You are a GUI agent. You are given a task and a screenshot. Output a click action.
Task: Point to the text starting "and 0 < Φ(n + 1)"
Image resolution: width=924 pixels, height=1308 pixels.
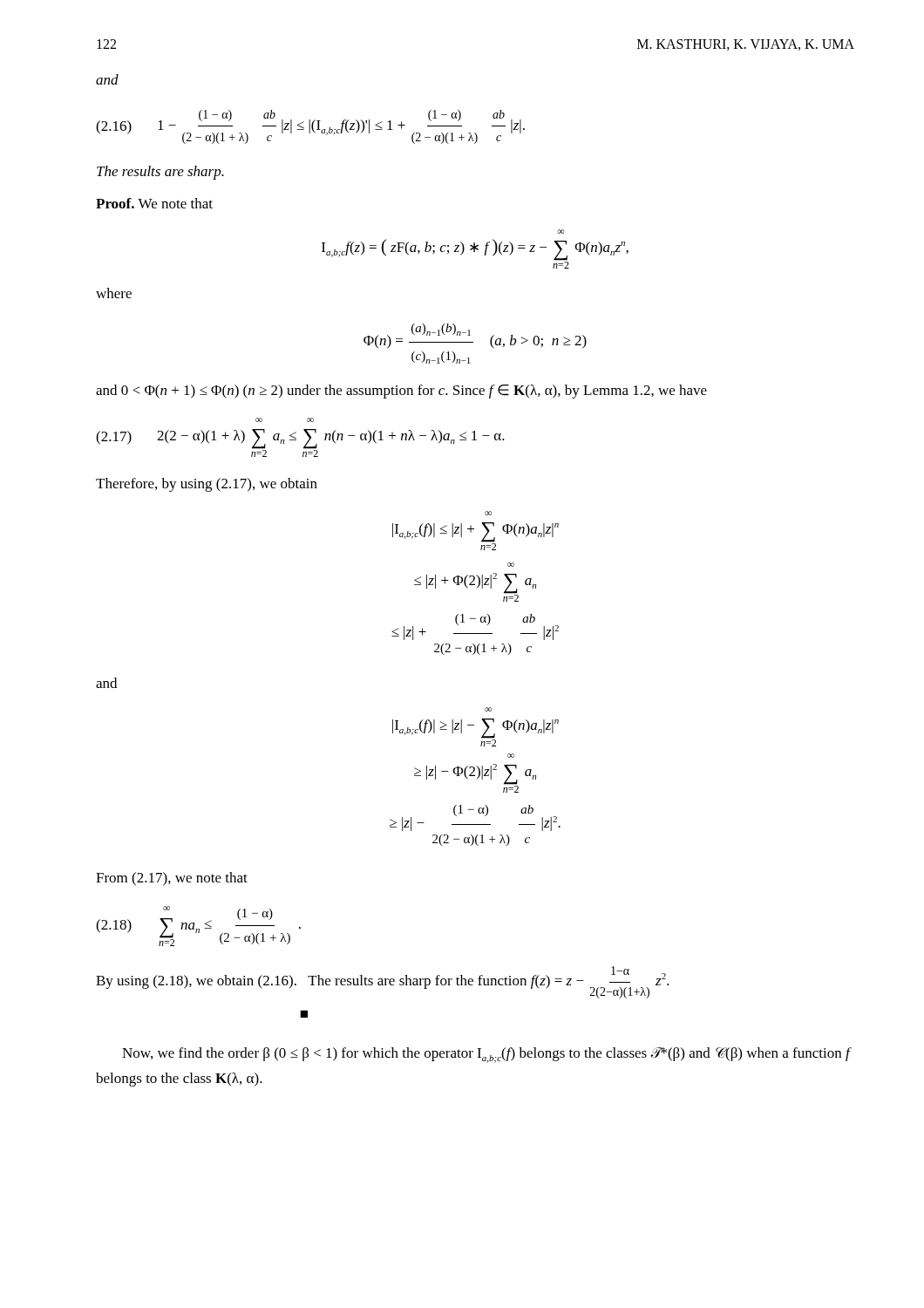pos(401,390)
